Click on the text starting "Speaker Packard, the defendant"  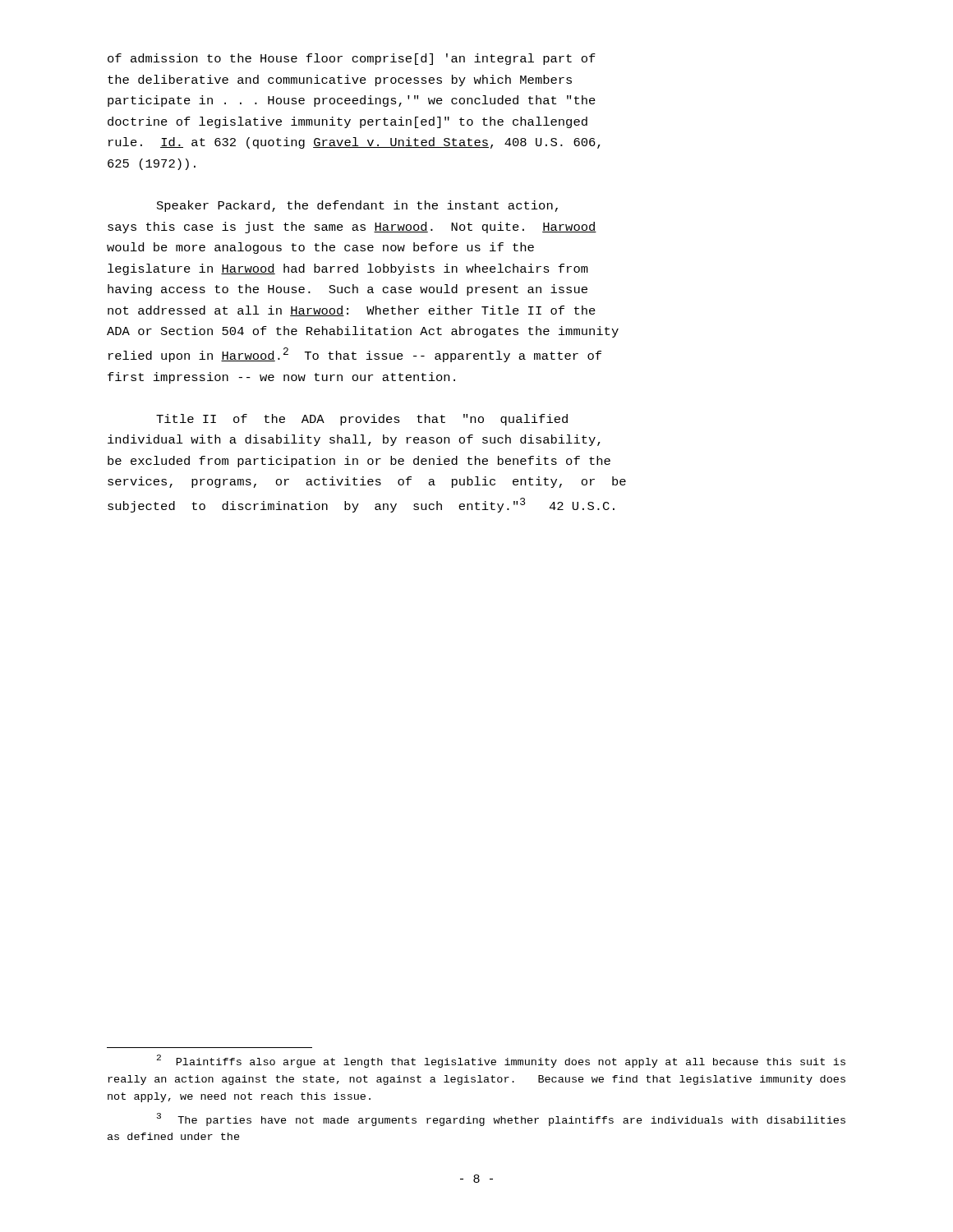(x=363, y=292)
